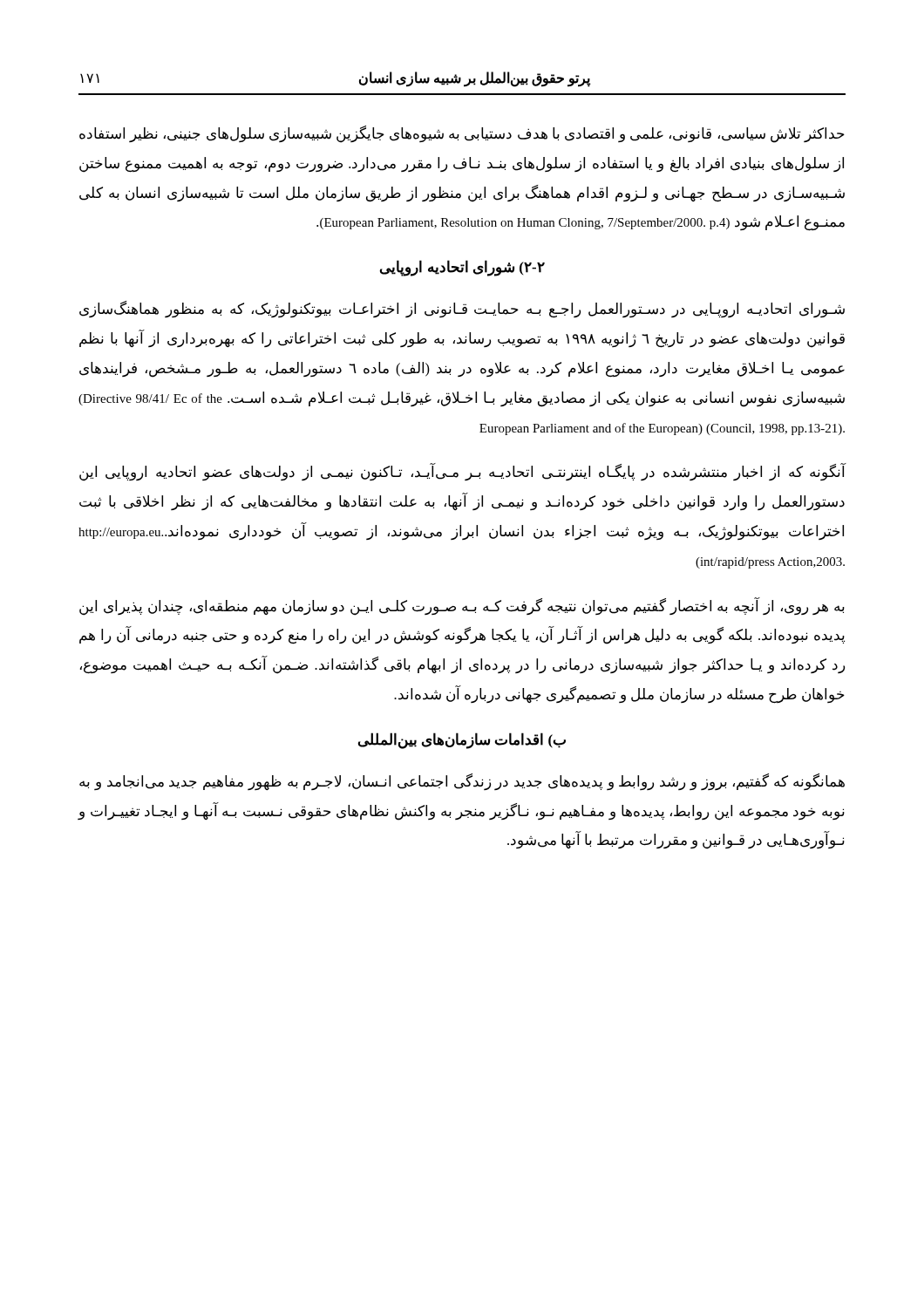Find the text starting "همانگونه که گفتیم،"
The image size is (924, 1308).
(462, 811)
